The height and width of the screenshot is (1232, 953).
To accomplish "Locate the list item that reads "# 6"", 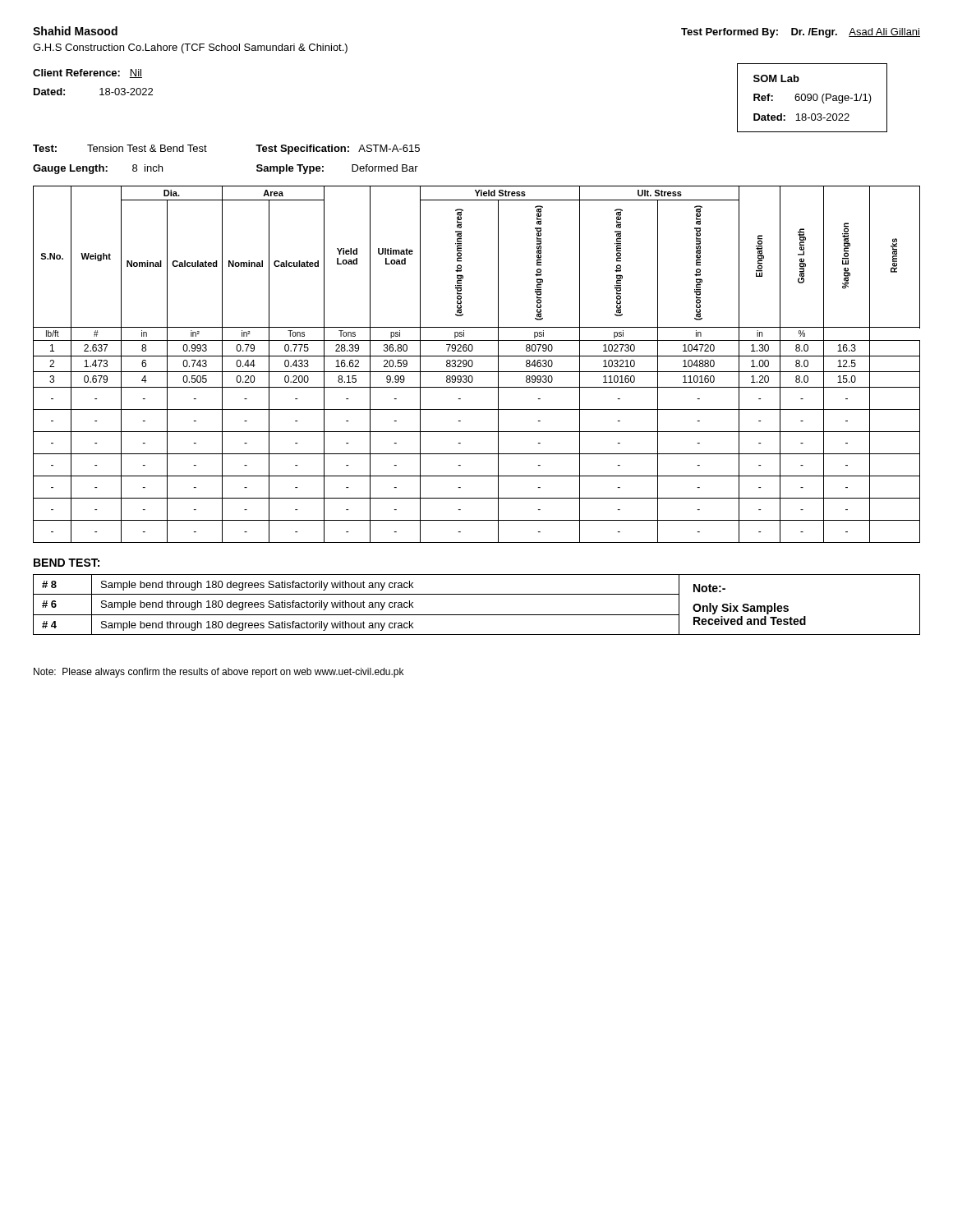I will click(49, 604).
